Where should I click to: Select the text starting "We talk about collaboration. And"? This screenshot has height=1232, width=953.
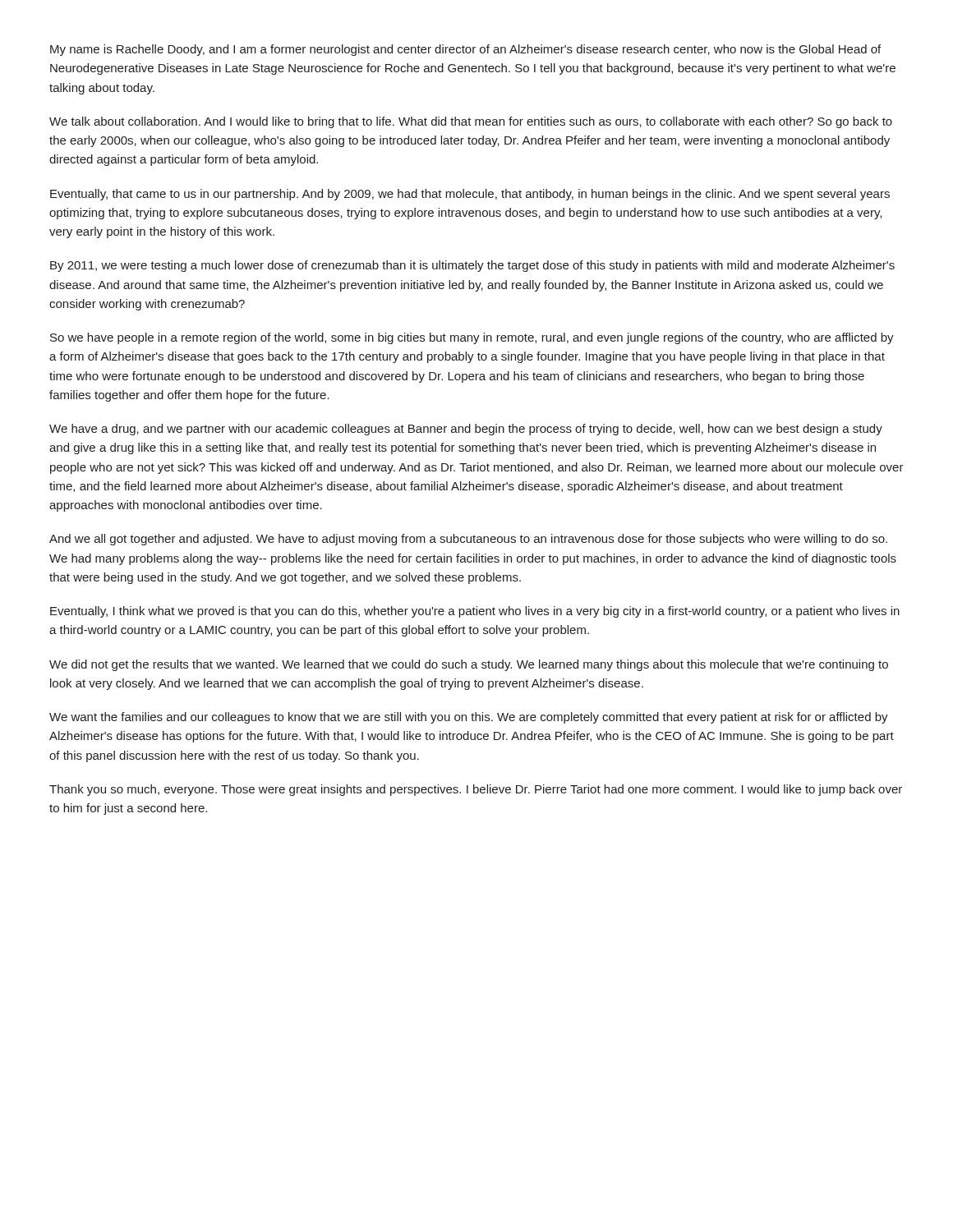471,140
